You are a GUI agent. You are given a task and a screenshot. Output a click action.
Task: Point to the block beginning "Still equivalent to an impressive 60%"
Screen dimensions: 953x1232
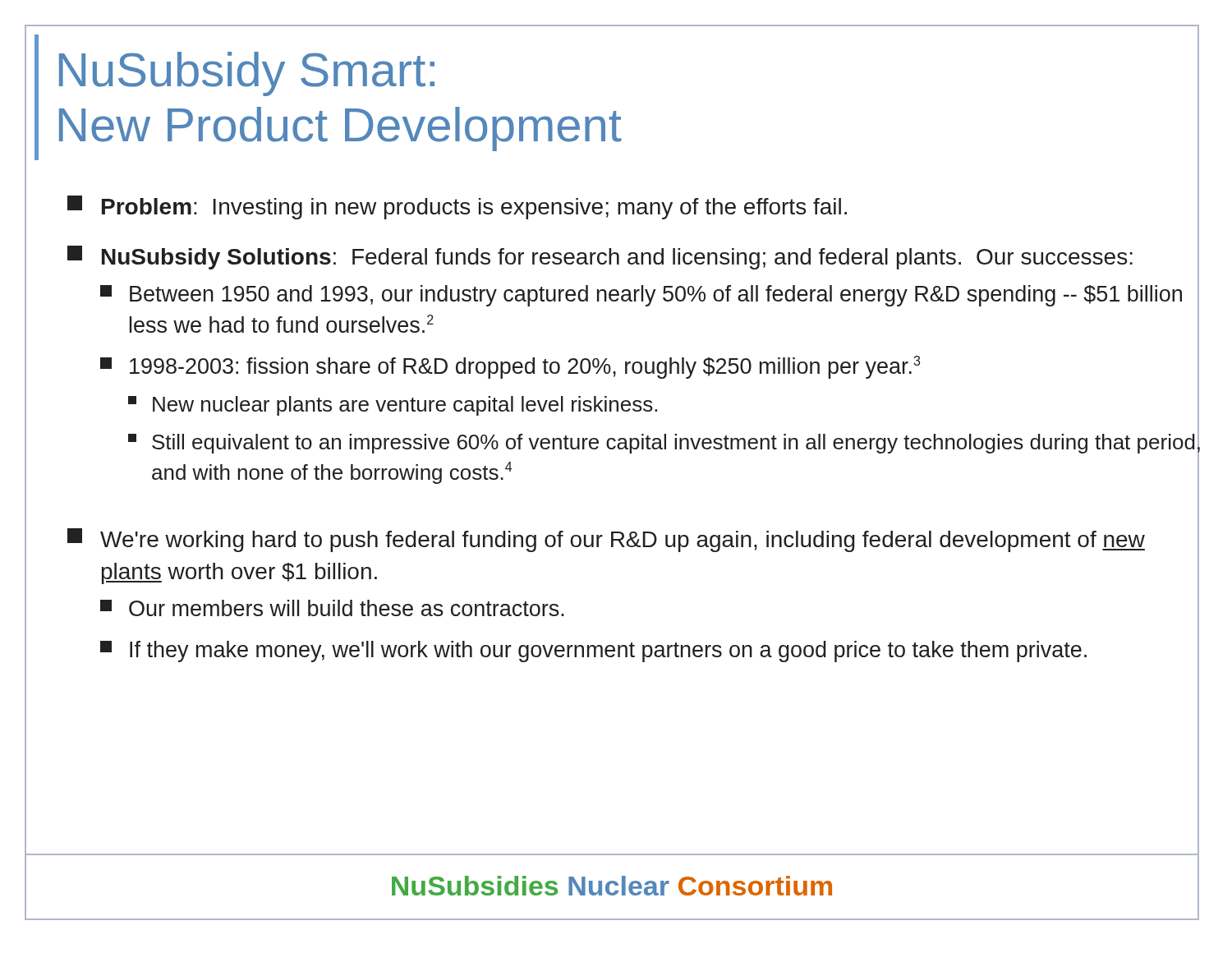pyautogui.click(x=669, y=457)
